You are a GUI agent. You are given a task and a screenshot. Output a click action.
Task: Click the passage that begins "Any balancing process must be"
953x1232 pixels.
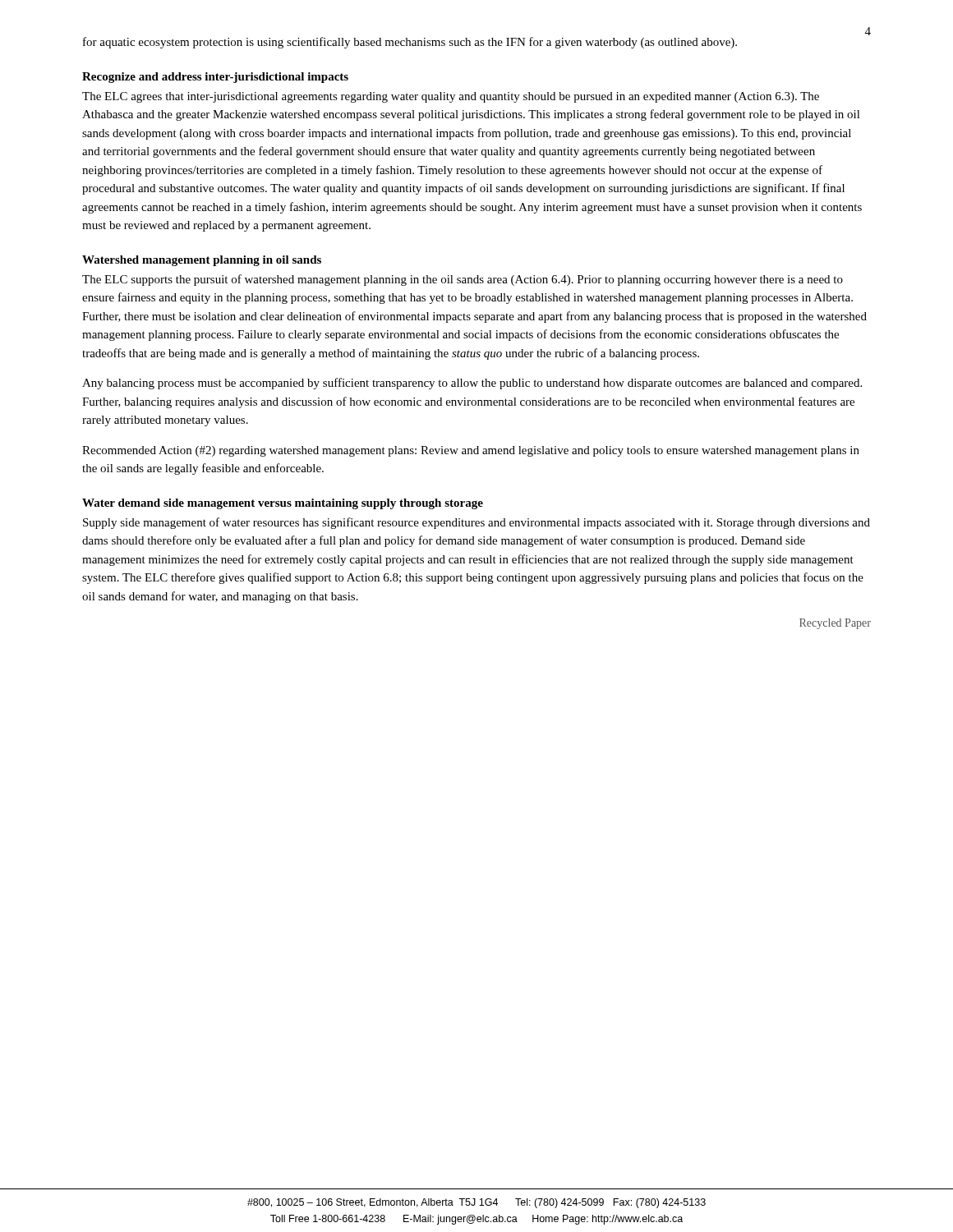[472, 401]
